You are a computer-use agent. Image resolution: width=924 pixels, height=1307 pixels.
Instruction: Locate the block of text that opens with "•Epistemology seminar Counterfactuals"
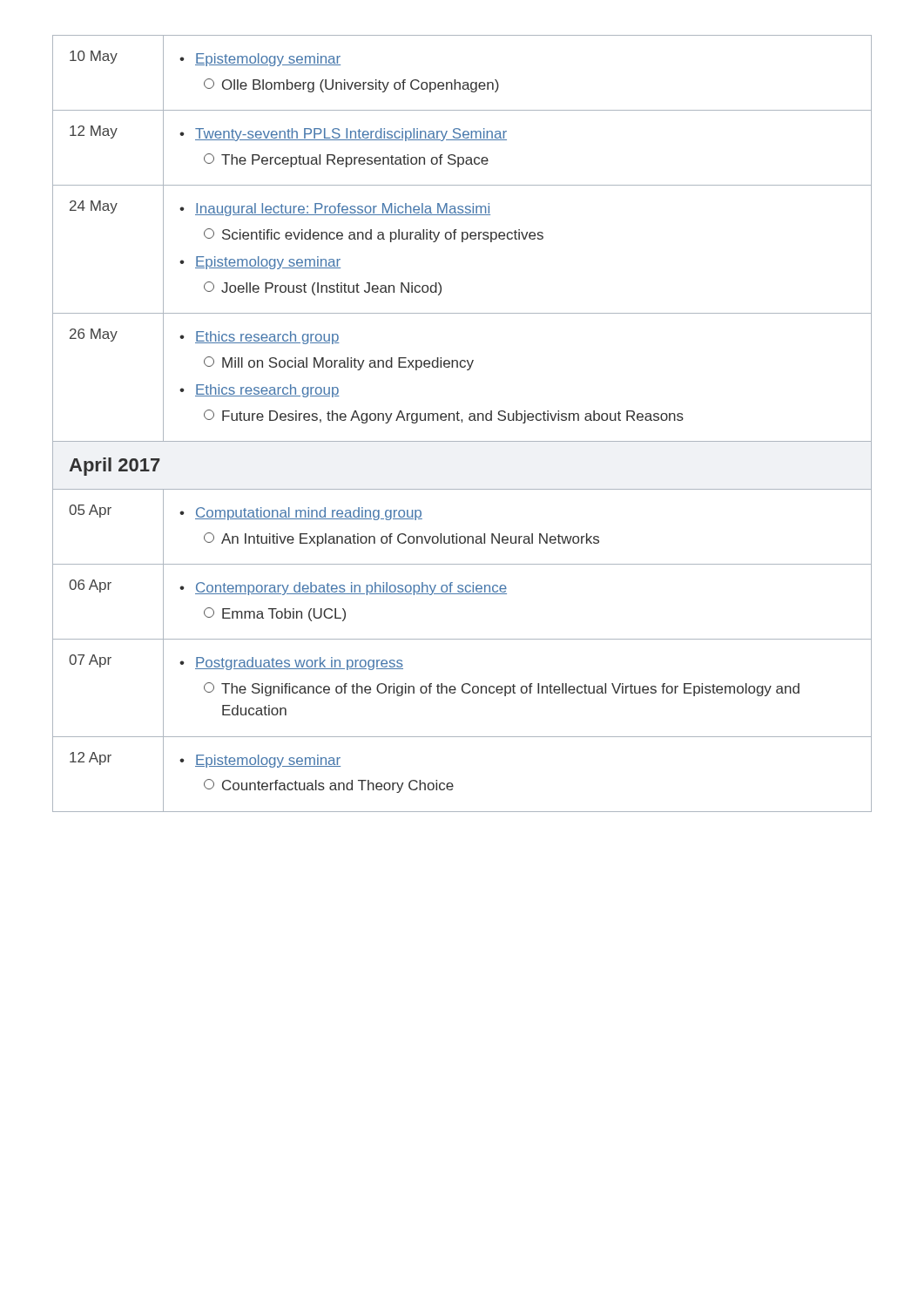point(260,761)
